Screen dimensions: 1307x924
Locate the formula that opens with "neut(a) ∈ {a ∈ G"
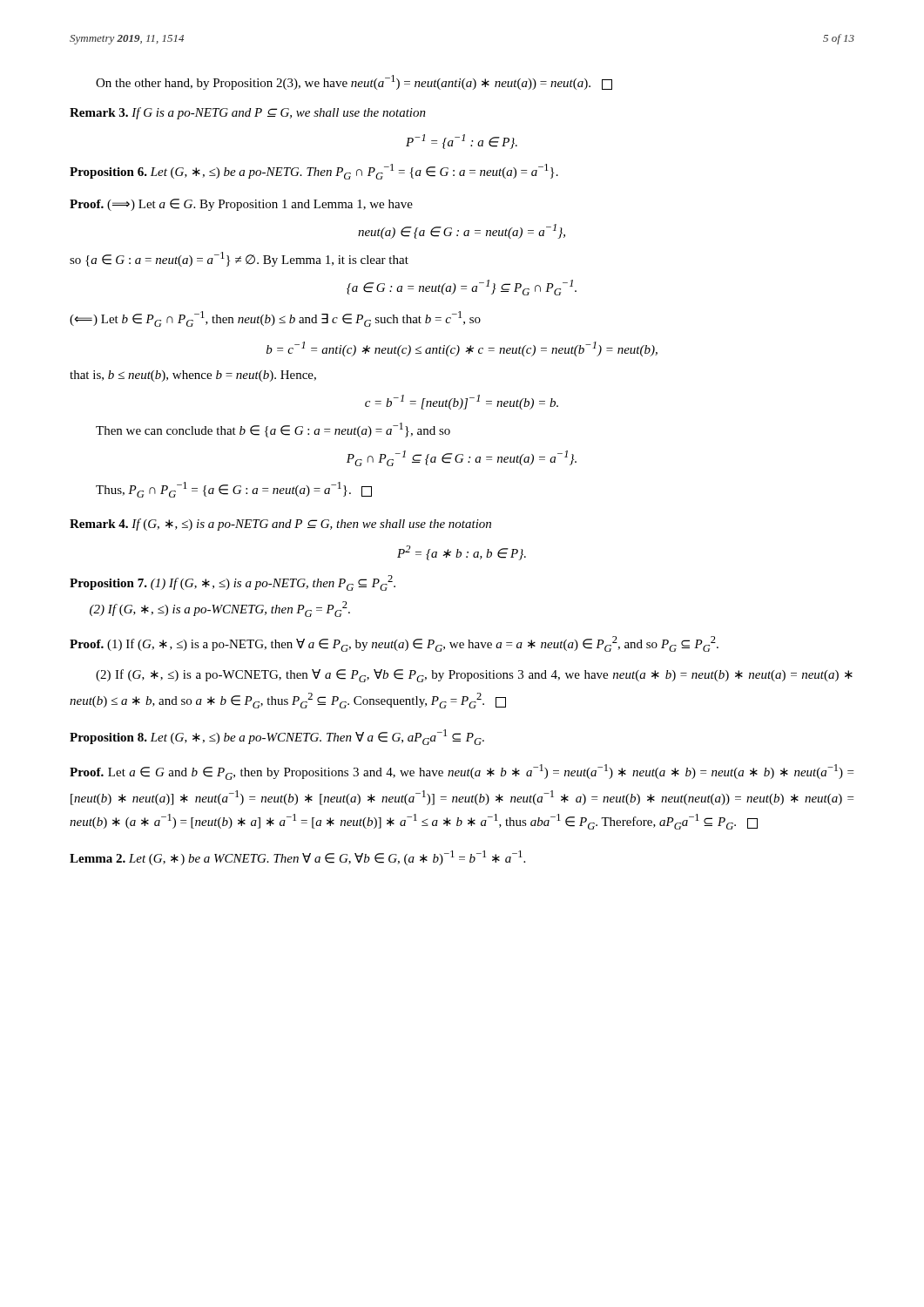pyautogui.click(x=462, y=230)
